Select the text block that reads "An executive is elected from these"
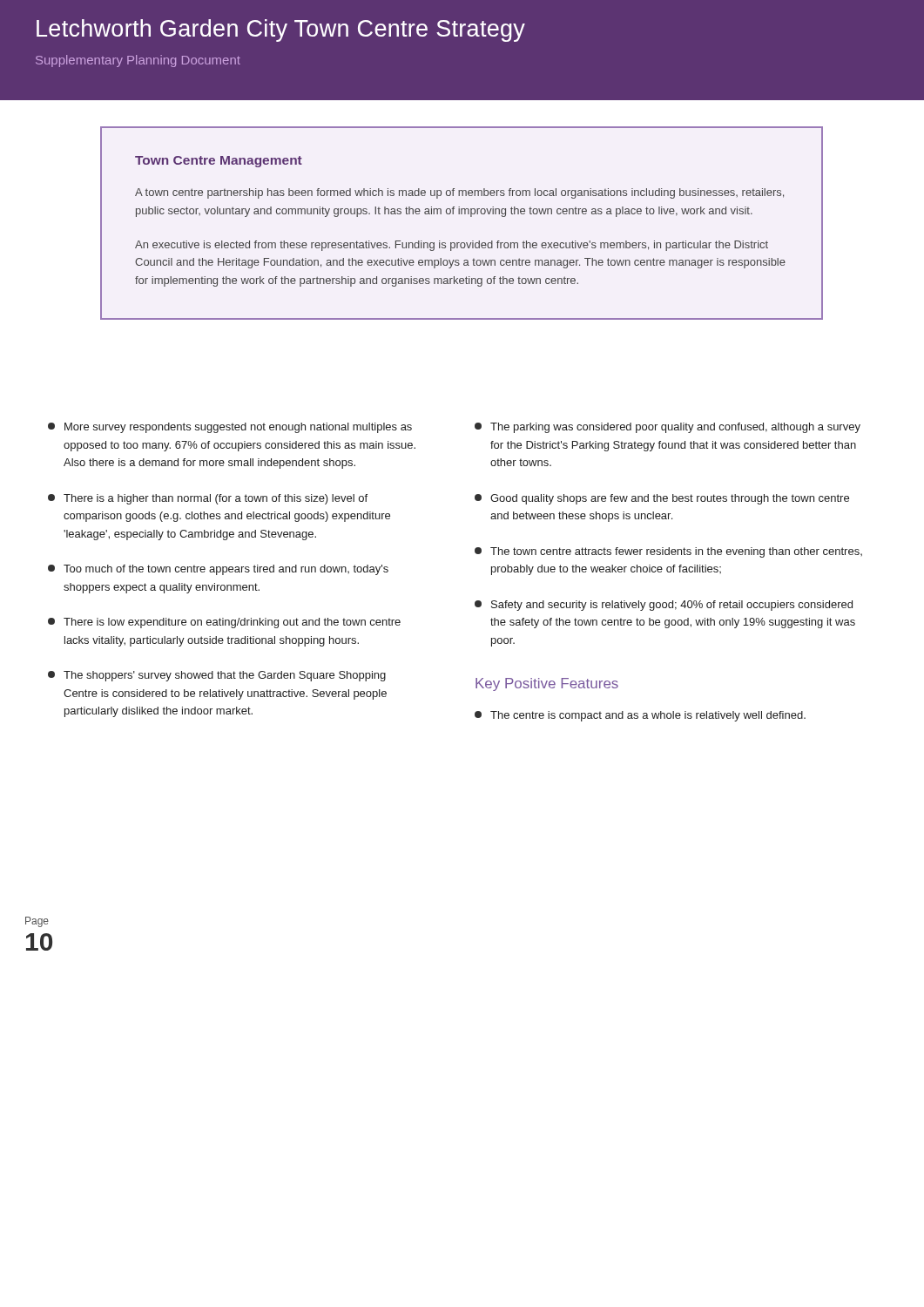 tap(460, 262)
